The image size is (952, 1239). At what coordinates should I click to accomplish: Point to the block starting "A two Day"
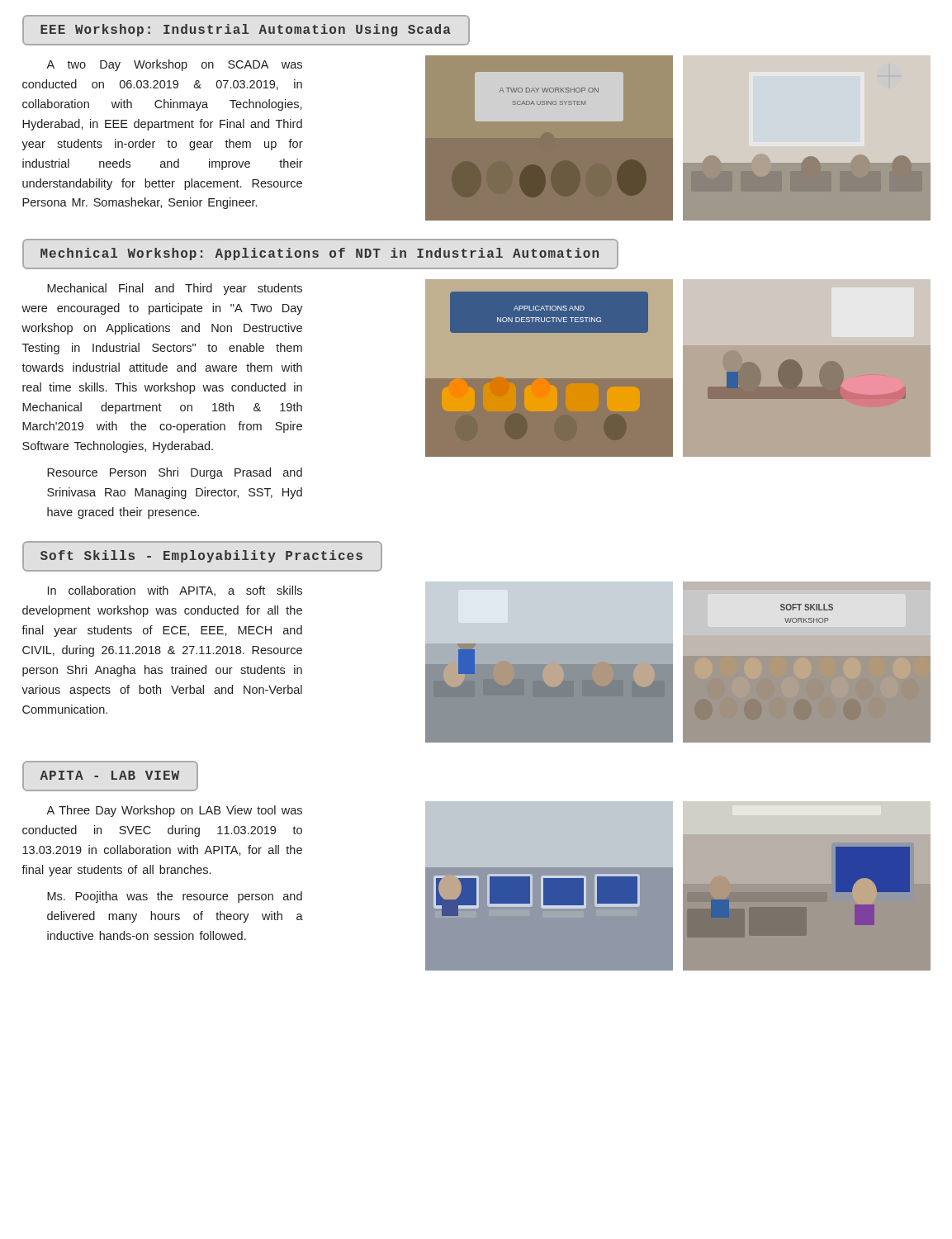[162, 134]
